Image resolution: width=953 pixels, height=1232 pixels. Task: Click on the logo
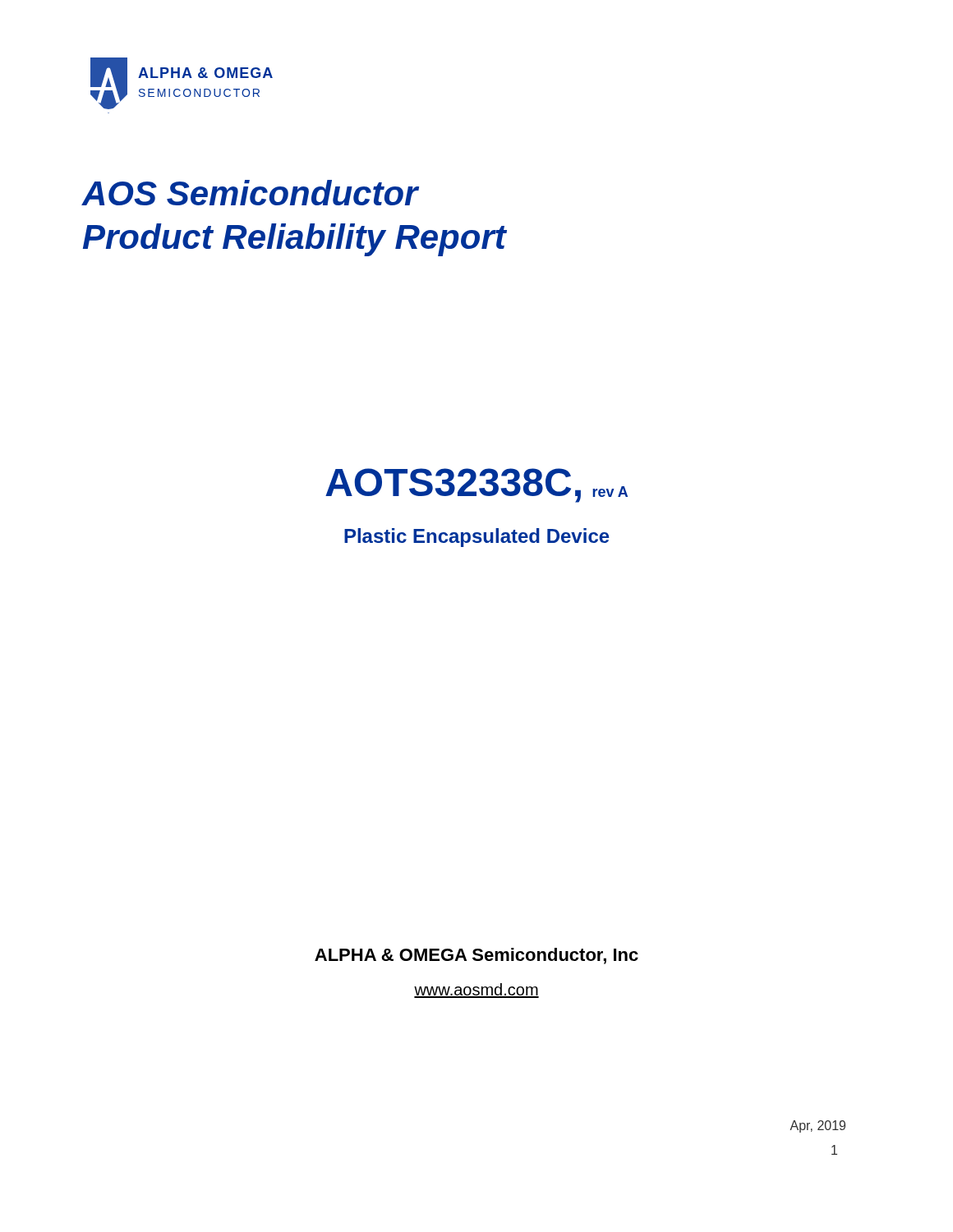point(185,86)
